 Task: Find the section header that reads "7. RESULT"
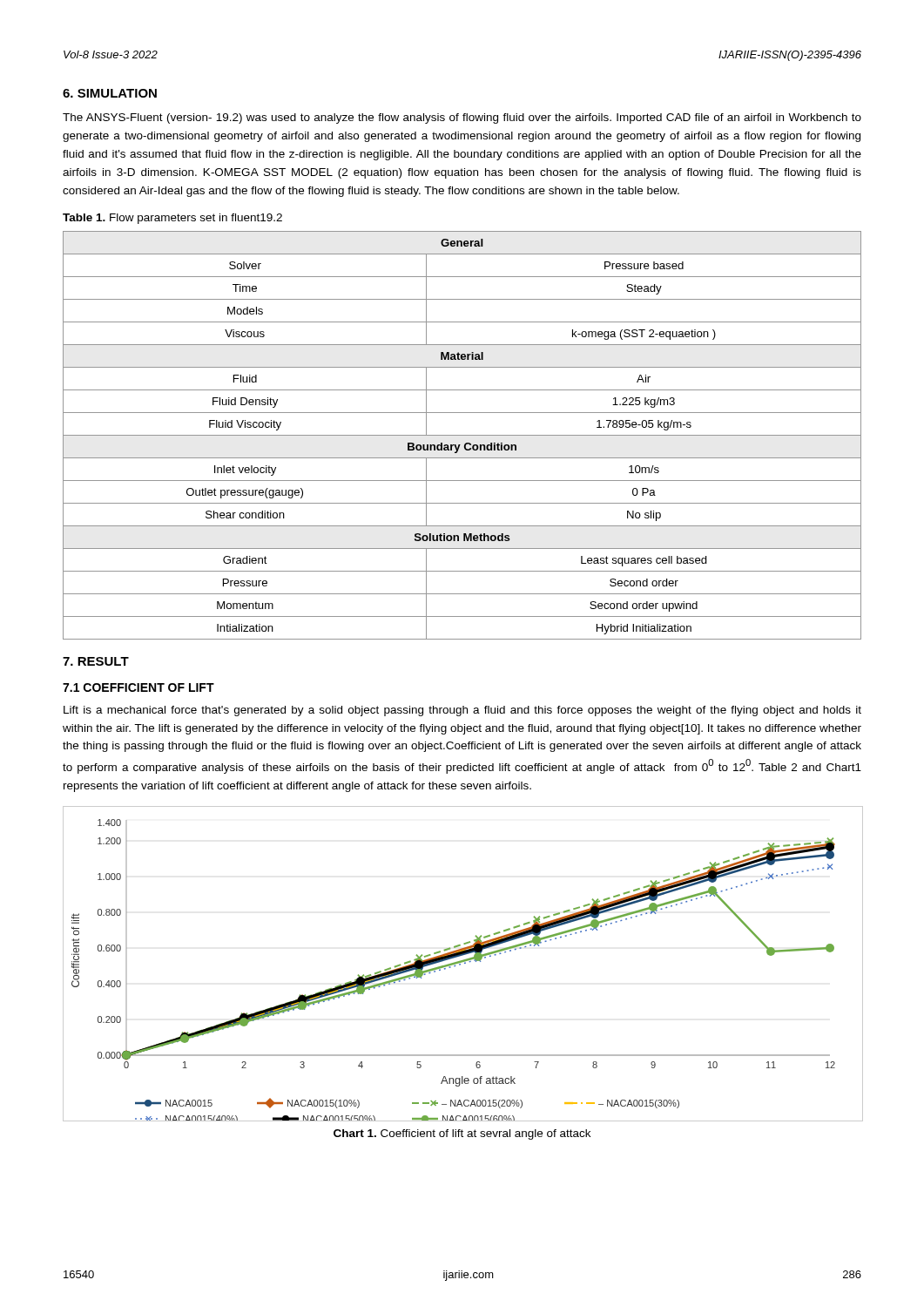click(96, 661)
